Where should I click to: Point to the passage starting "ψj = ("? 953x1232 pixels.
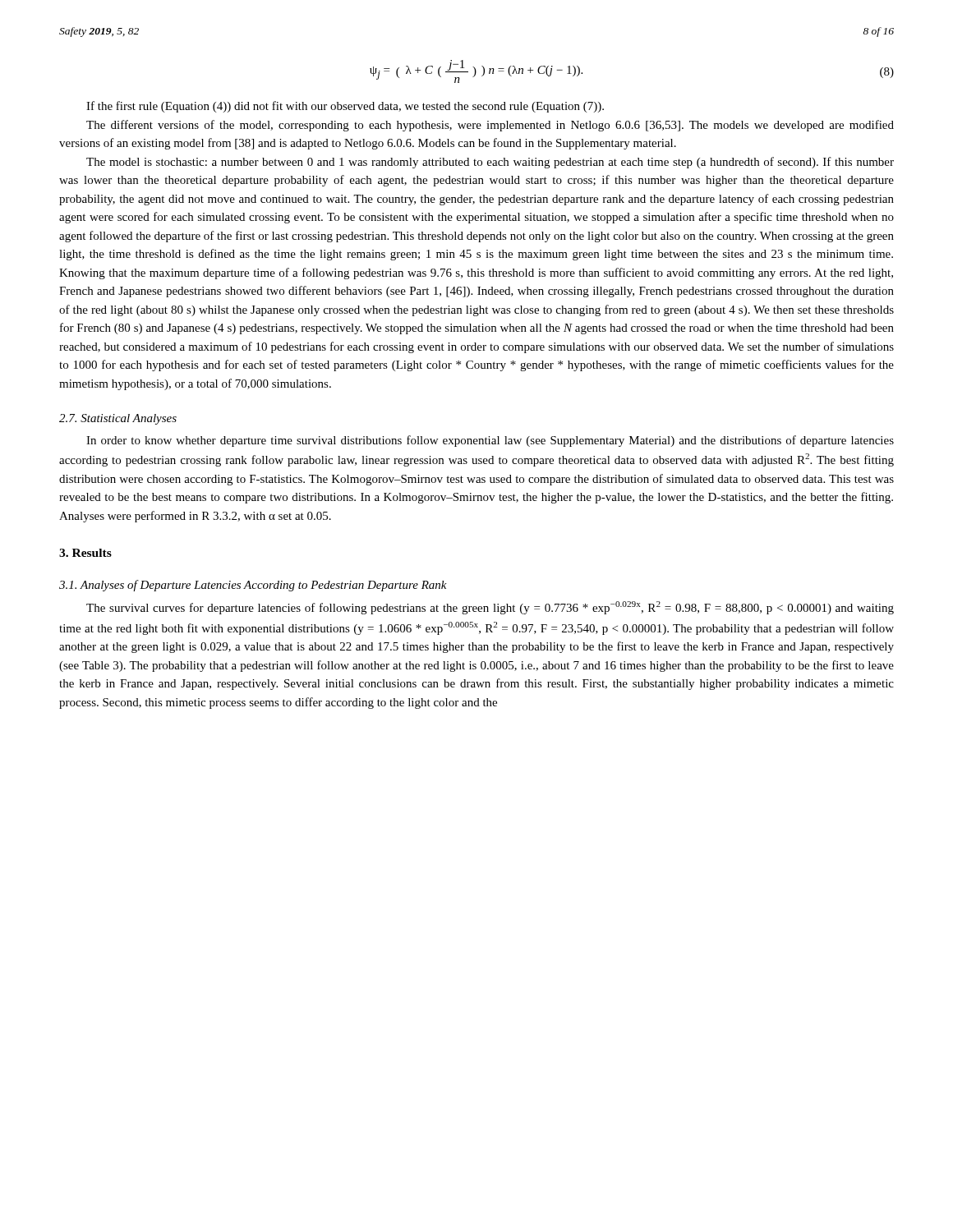[475, 71]
